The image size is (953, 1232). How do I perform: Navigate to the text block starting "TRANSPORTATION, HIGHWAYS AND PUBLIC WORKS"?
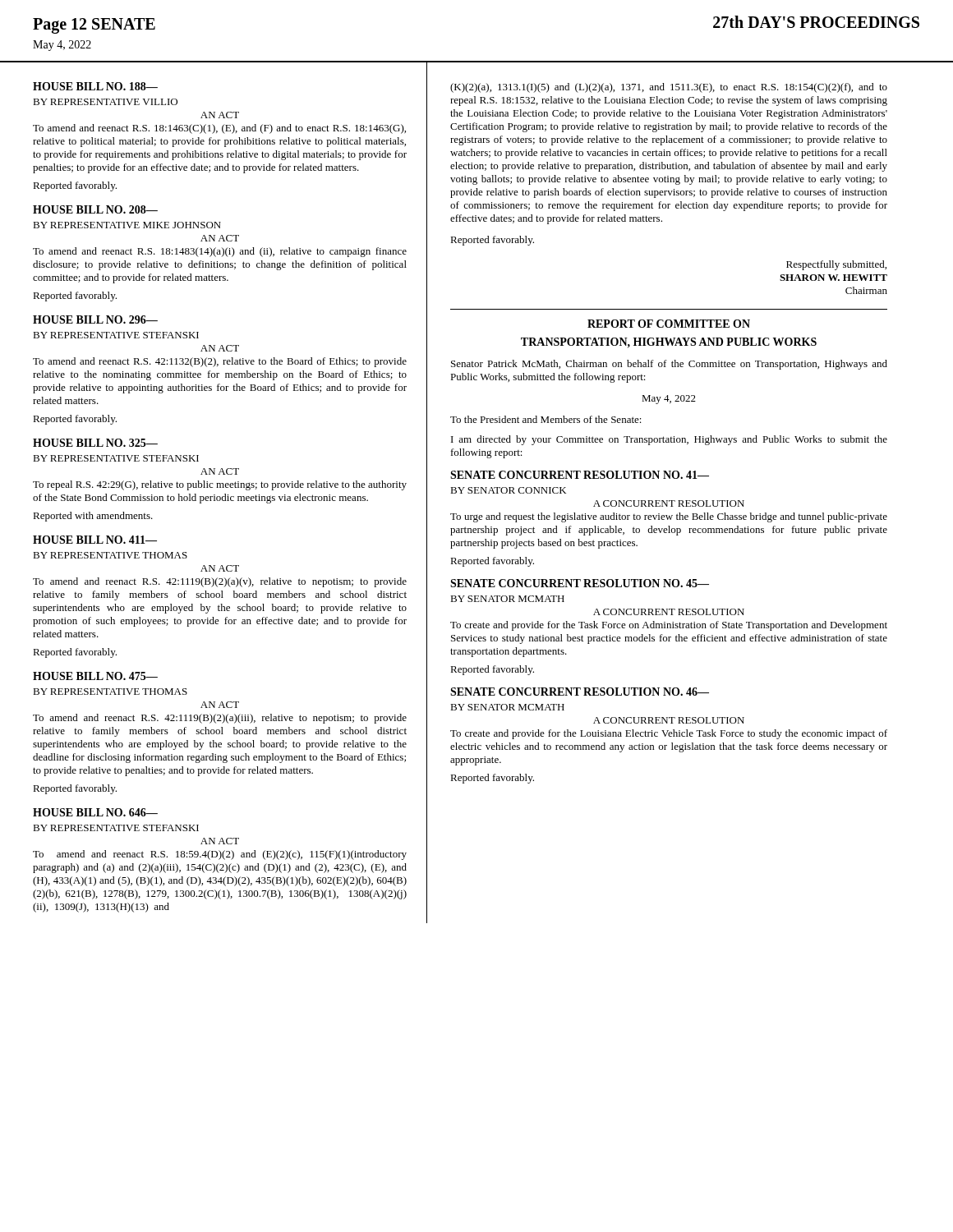669,342
